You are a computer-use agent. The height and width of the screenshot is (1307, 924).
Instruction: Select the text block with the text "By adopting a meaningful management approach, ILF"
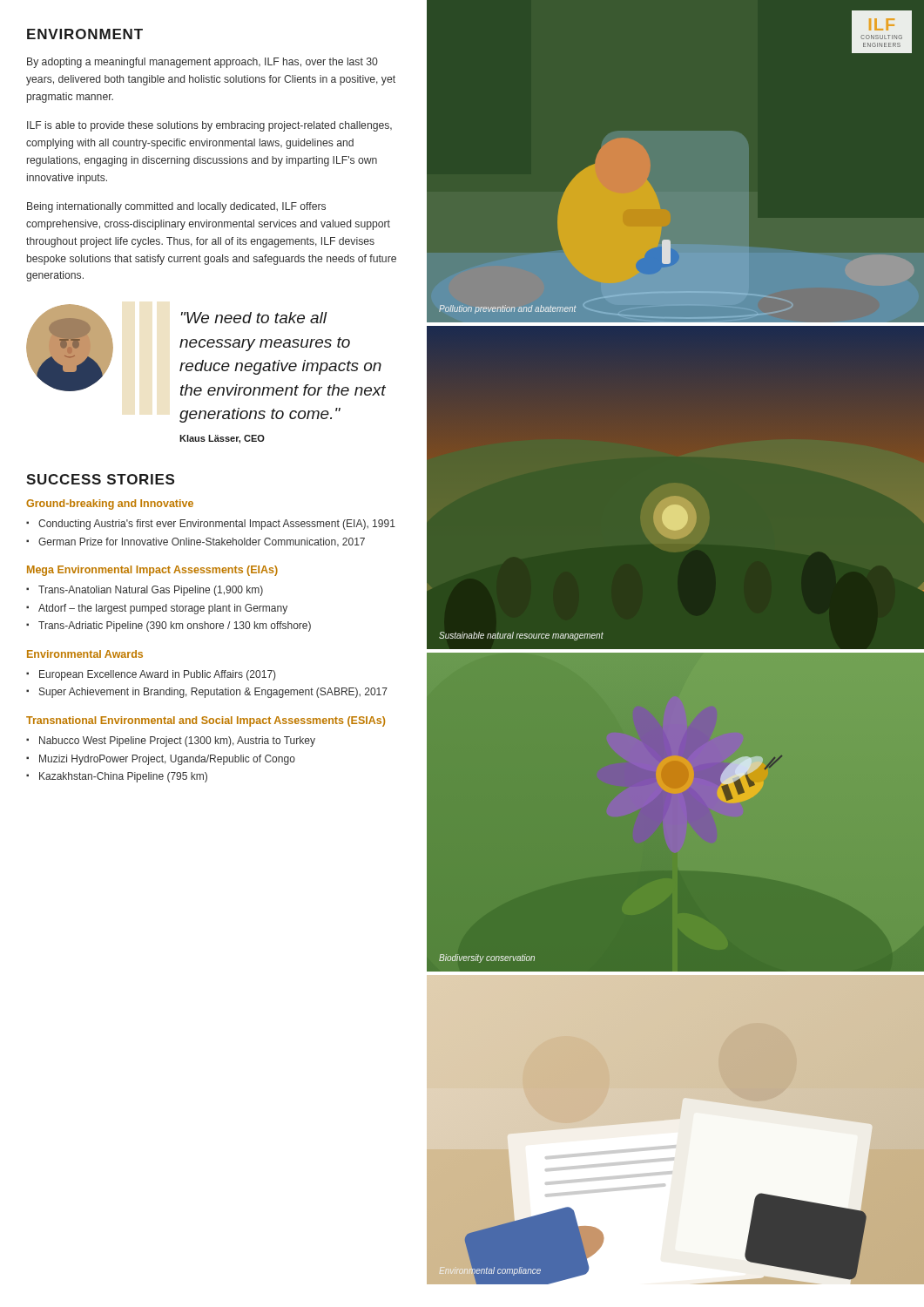[211, 79]
